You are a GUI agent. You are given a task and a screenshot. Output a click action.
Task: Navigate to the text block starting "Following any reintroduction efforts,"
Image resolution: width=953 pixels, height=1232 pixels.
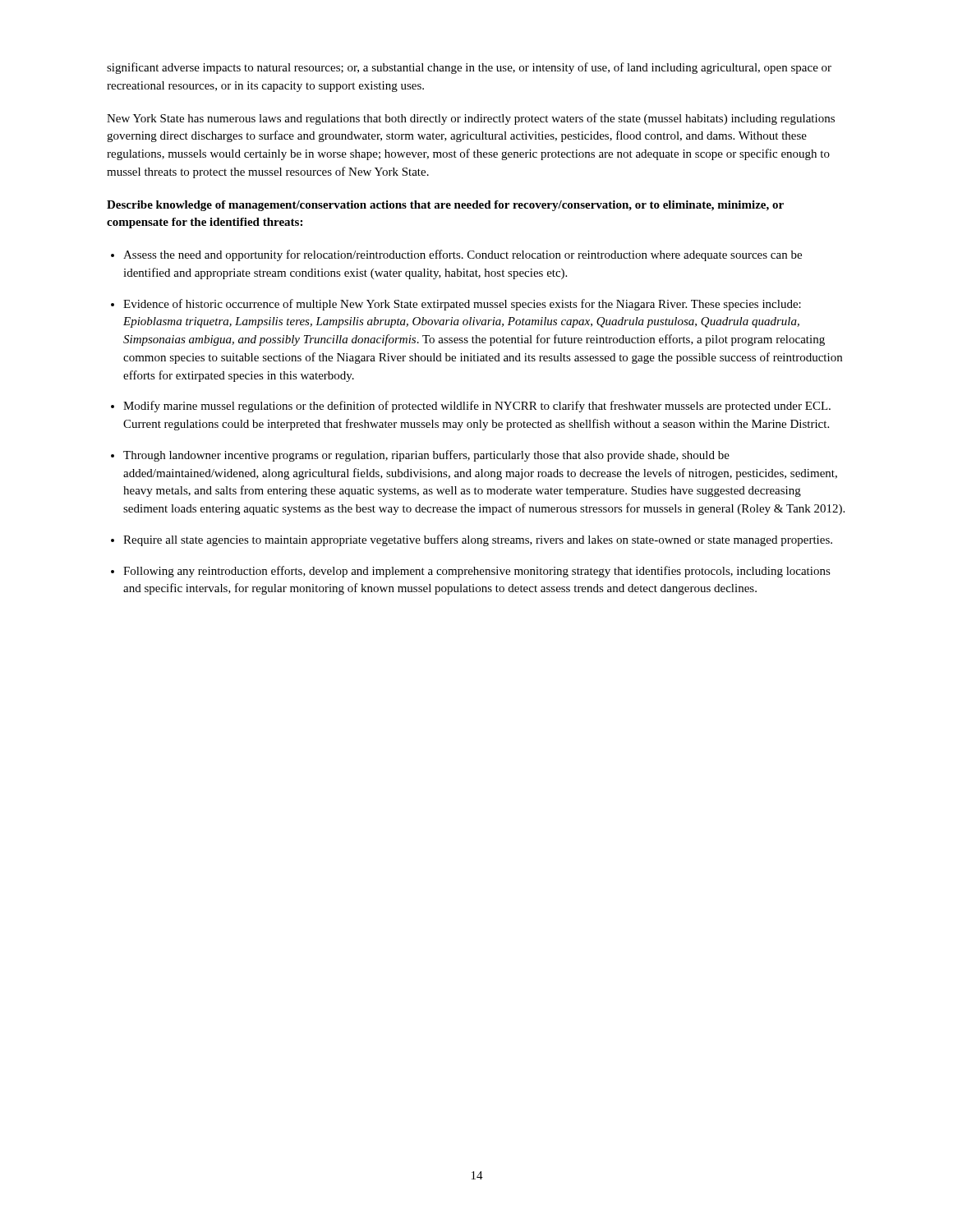(477, 579)
